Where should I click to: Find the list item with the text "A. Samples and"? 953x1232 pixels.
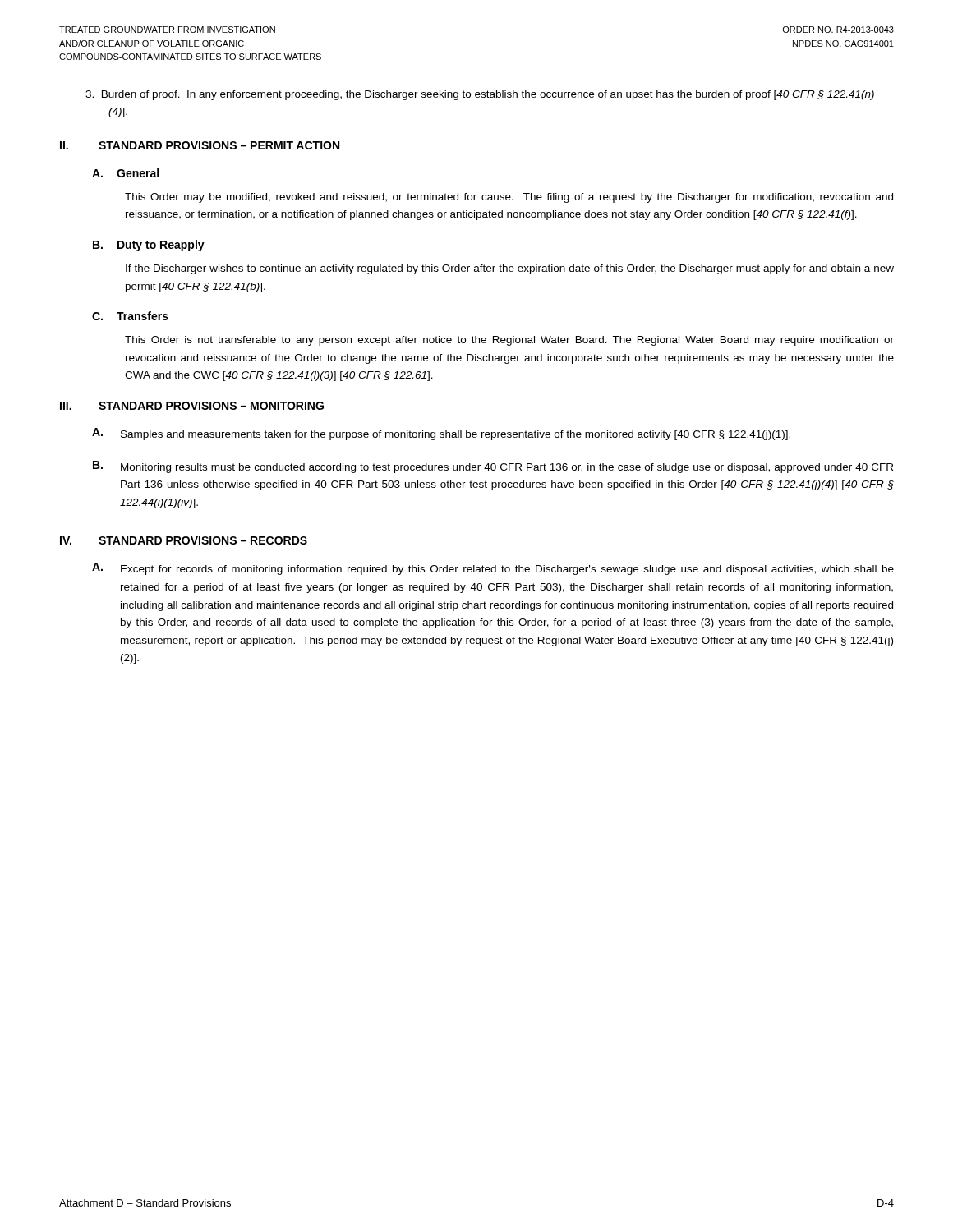(493, 434)
